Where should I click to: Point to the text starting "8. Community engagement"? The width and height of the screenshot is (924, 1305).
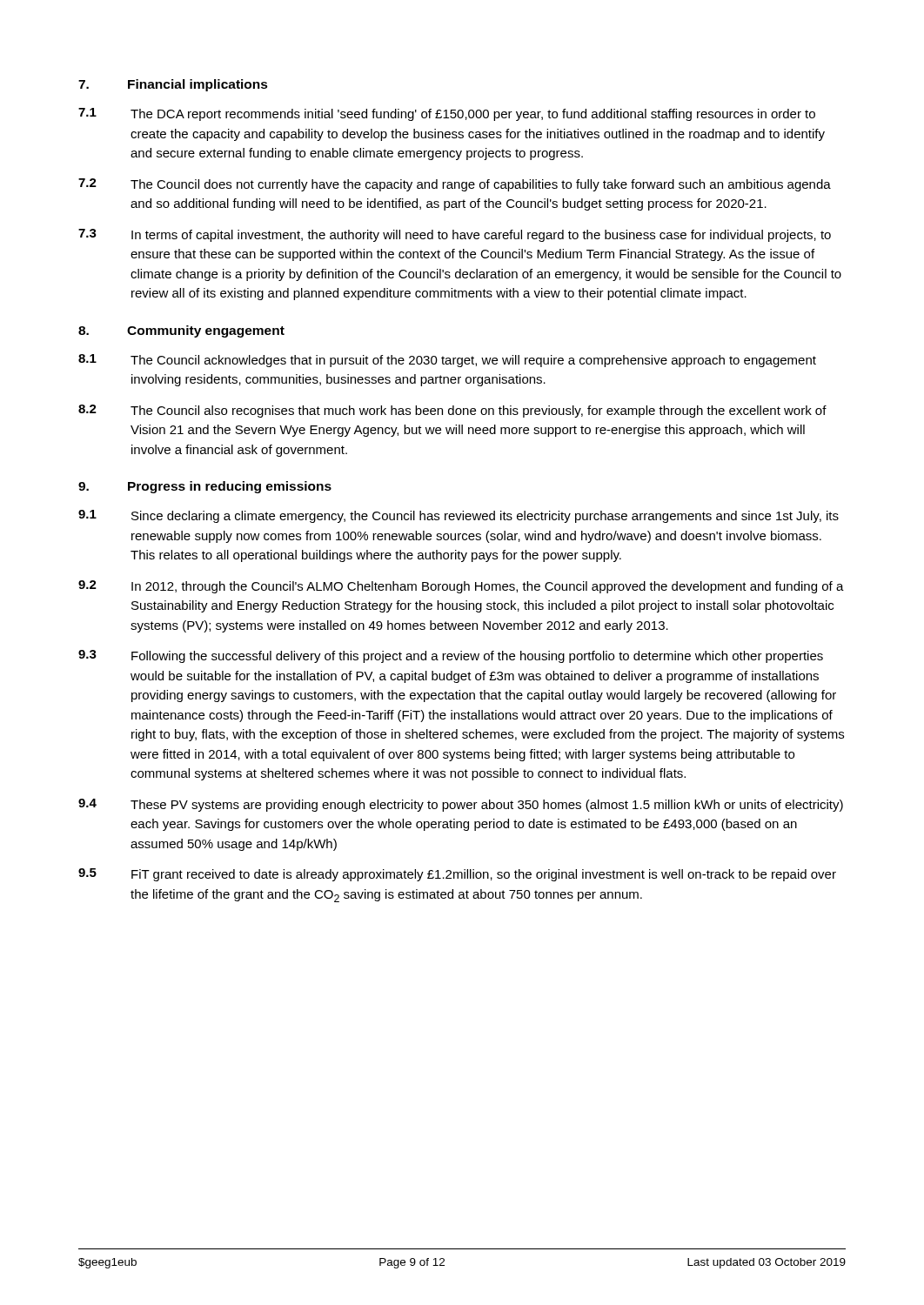tap(181, 330)
